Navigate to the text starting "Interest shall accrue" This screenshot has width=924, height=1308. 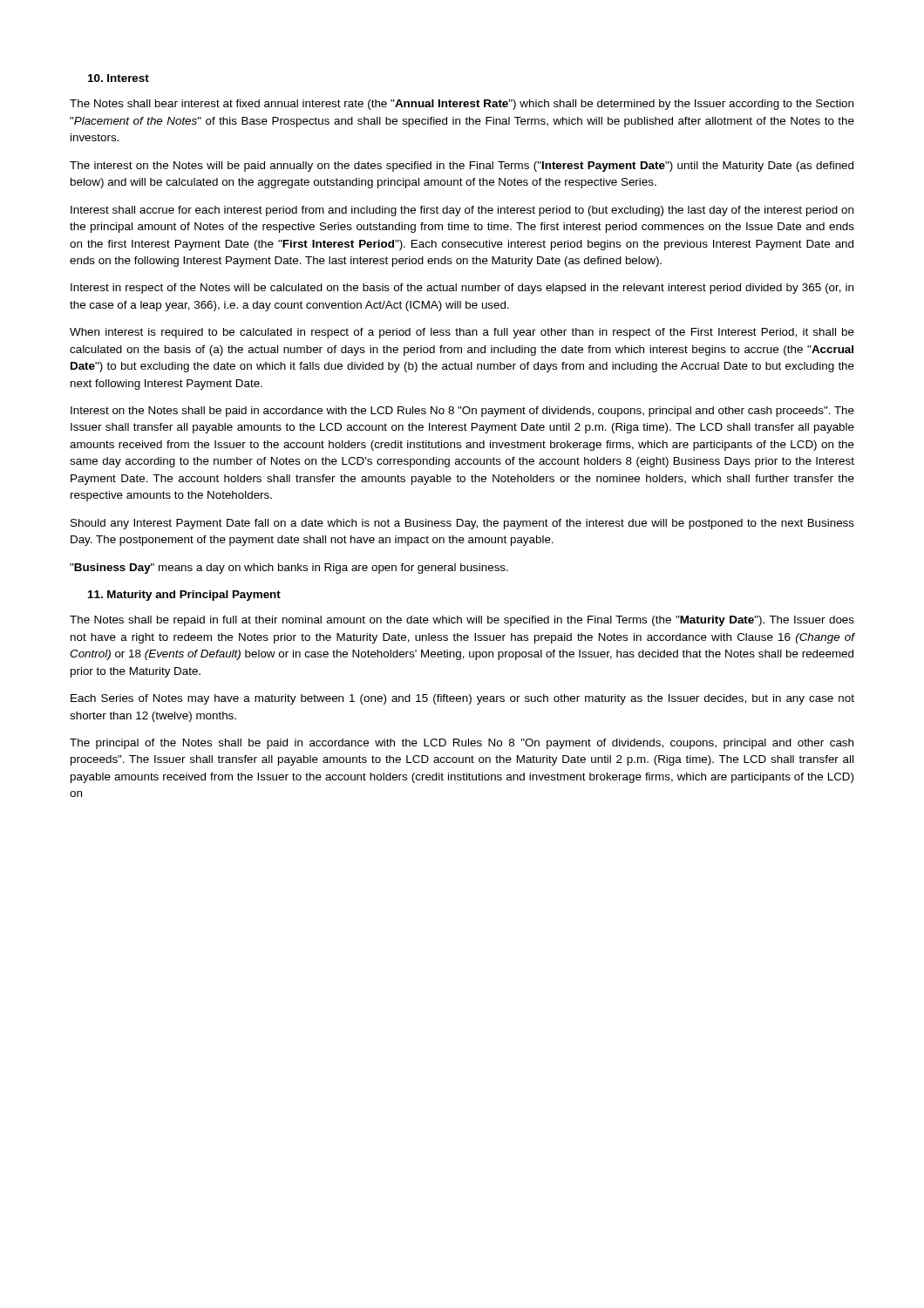(x=462, y=235)
